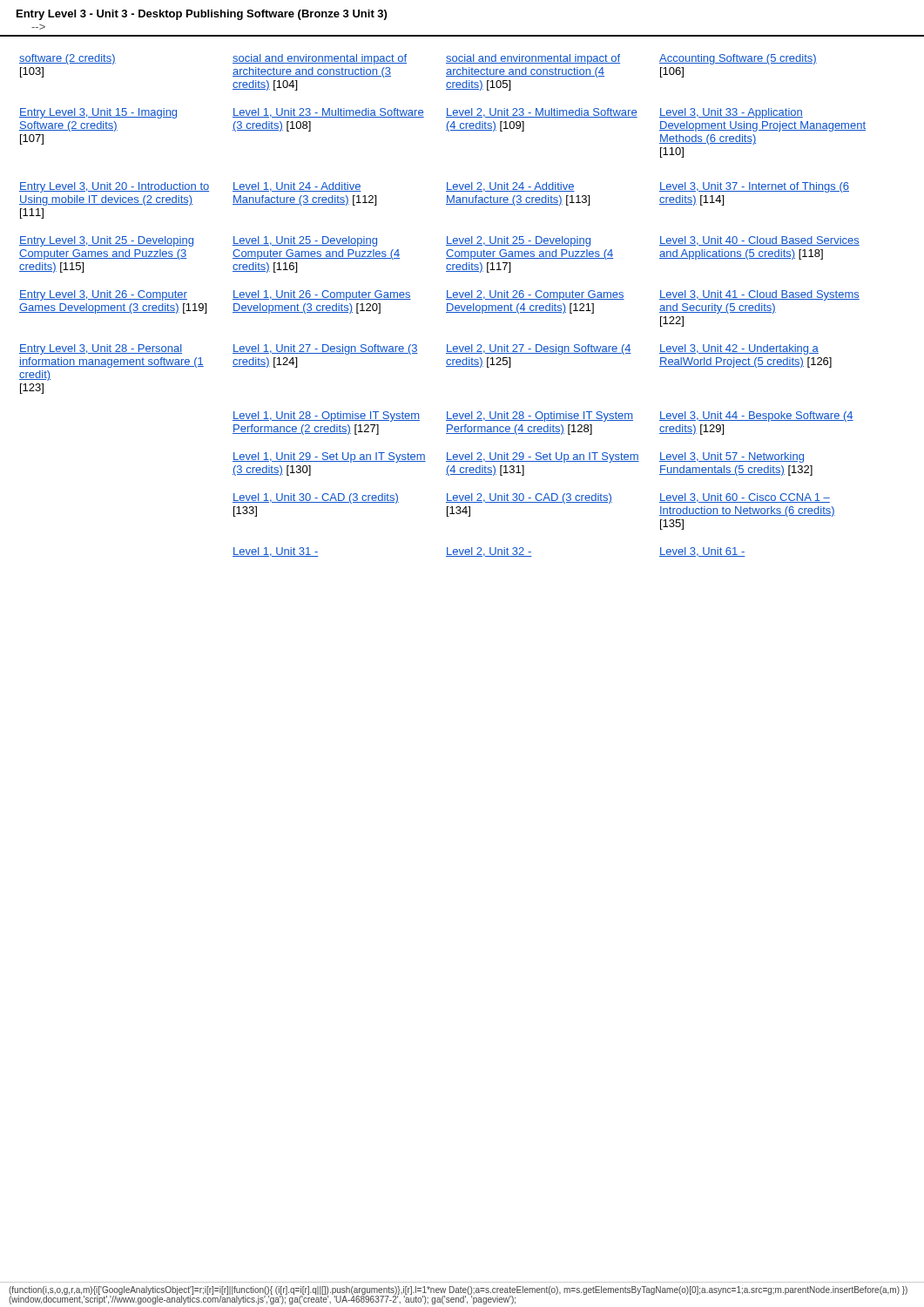Image resolution: width=924 pixels, height=1307 pixels.
Task: Click on the list item with the text "Accounting Software (5 credits)[106]"
Action: coord(738,64)
